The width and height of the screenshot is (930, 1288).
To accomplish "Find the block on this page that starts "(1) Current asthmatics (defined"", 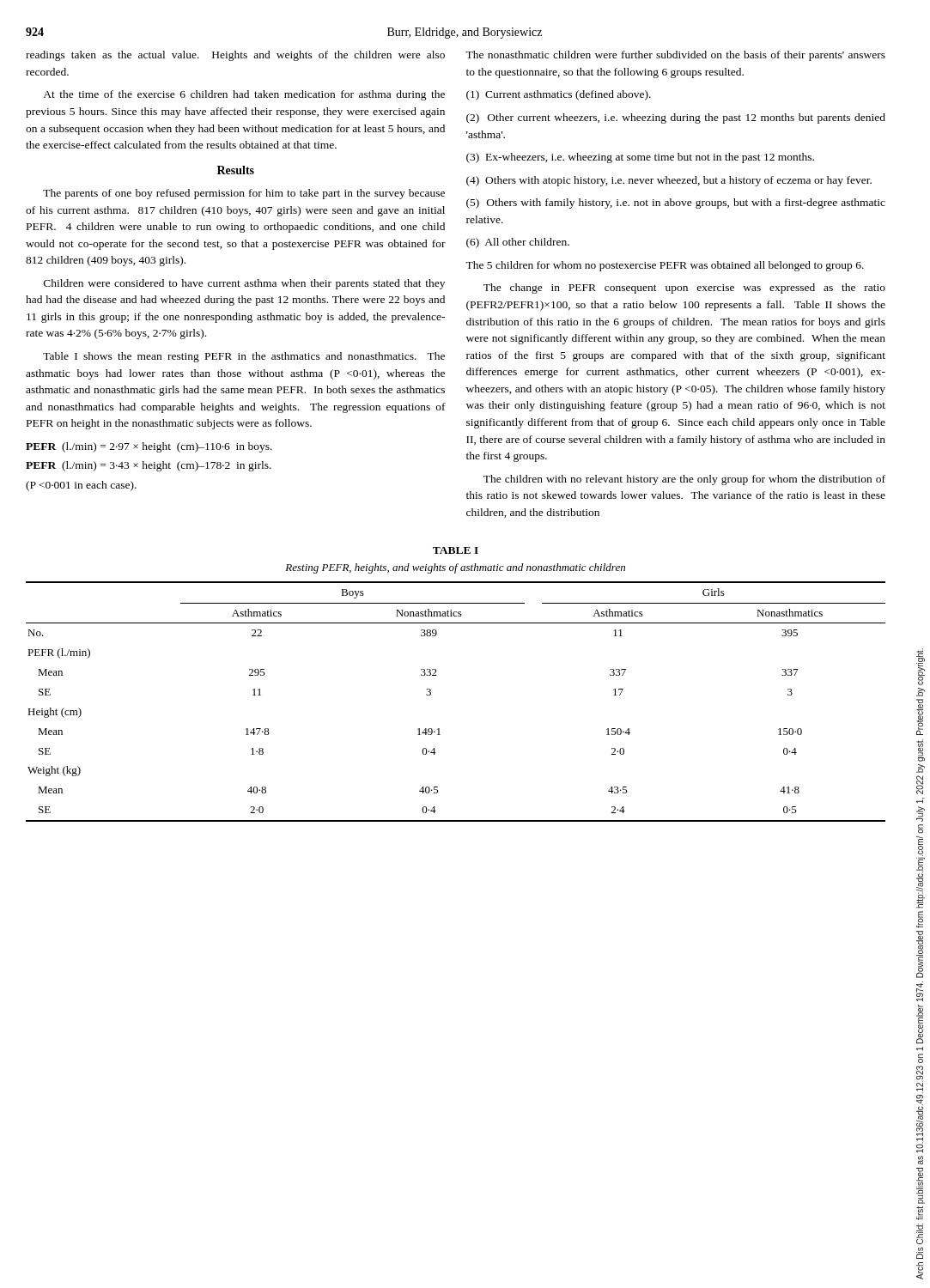I will (559, 95).
